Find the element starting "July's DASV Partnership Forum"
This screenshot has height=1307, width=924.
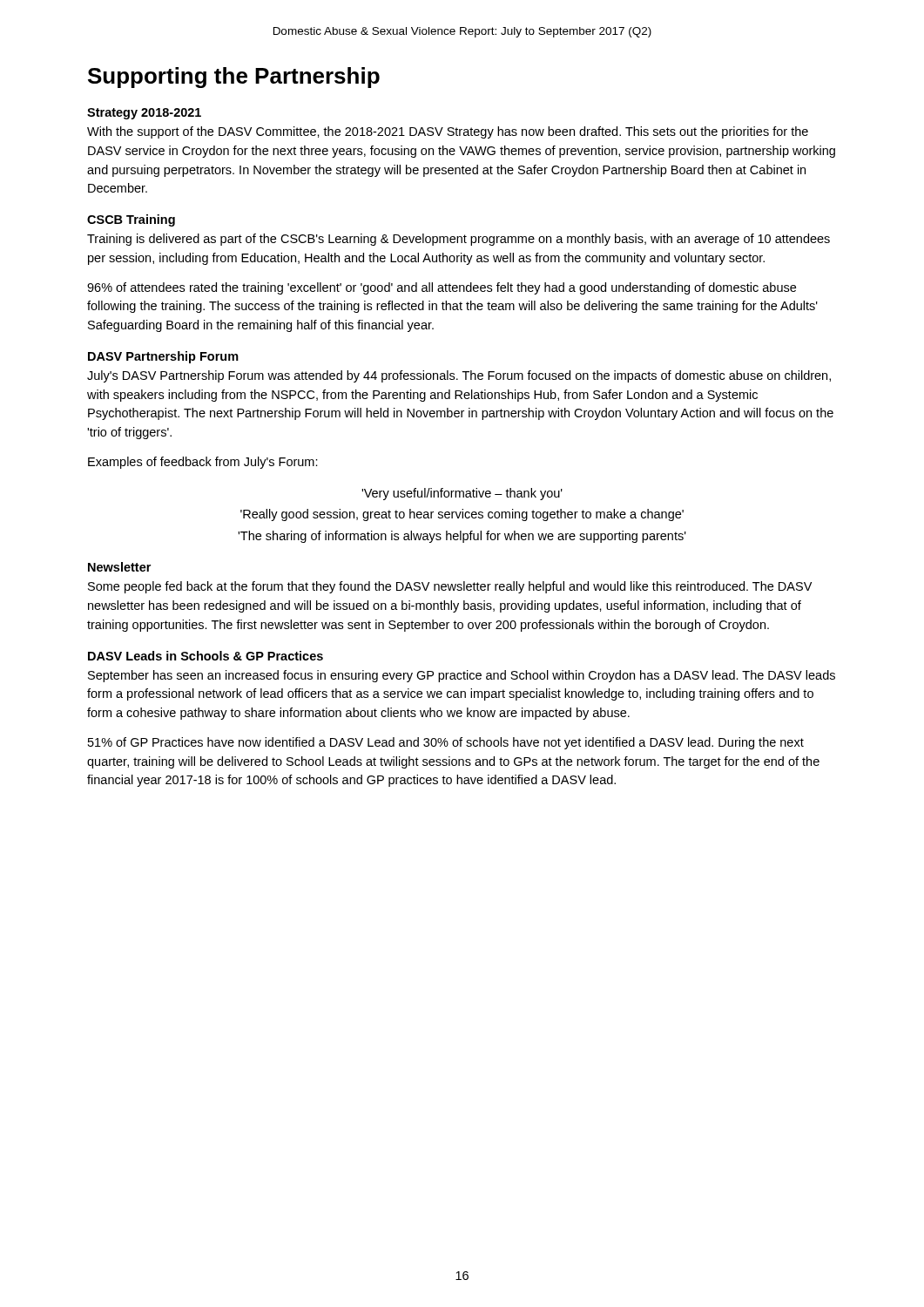coord(460,404)
